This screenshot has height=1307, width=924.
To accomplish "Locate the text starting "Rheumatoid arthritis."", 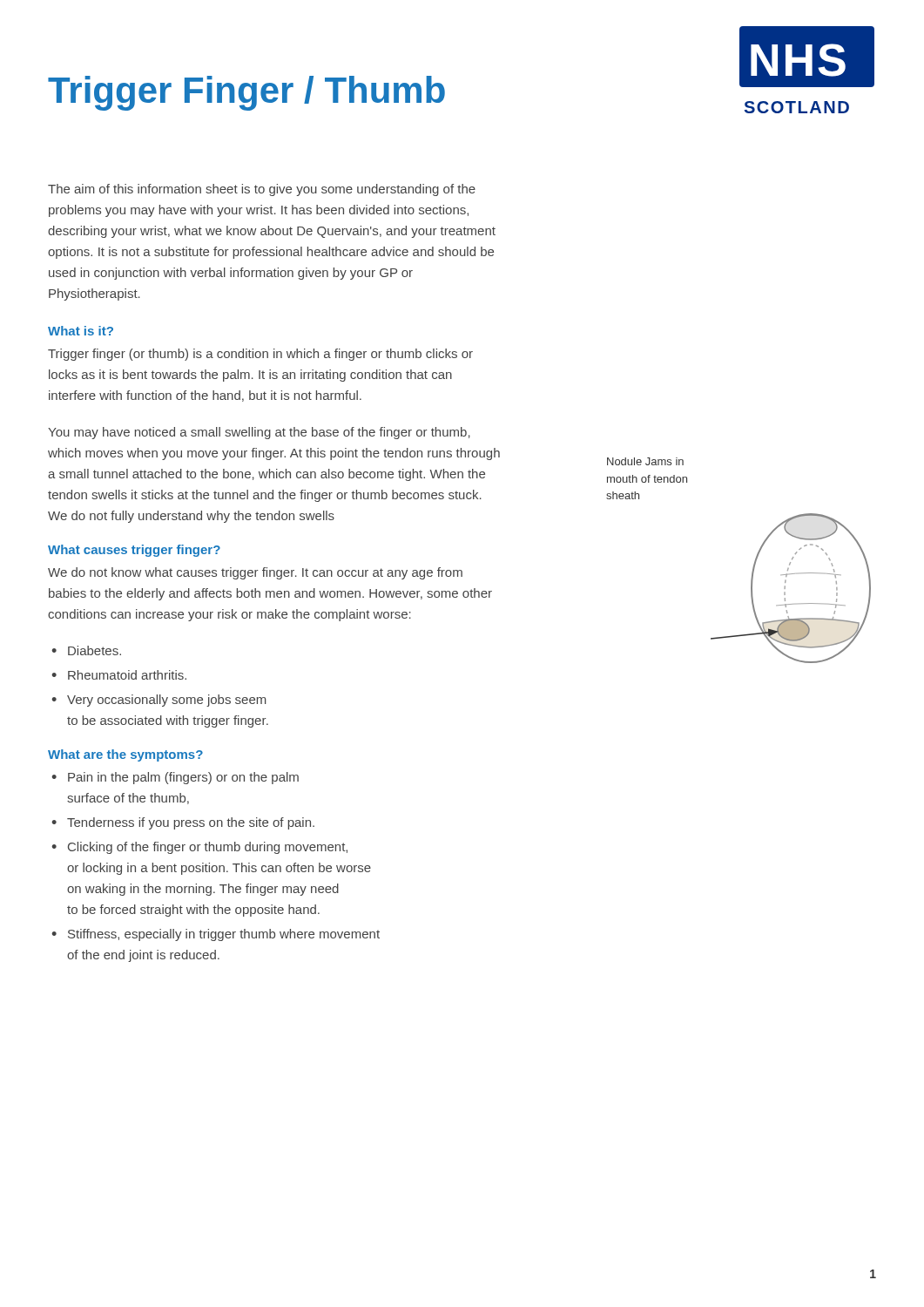I will pyautogui.click(x=127, y=675).
